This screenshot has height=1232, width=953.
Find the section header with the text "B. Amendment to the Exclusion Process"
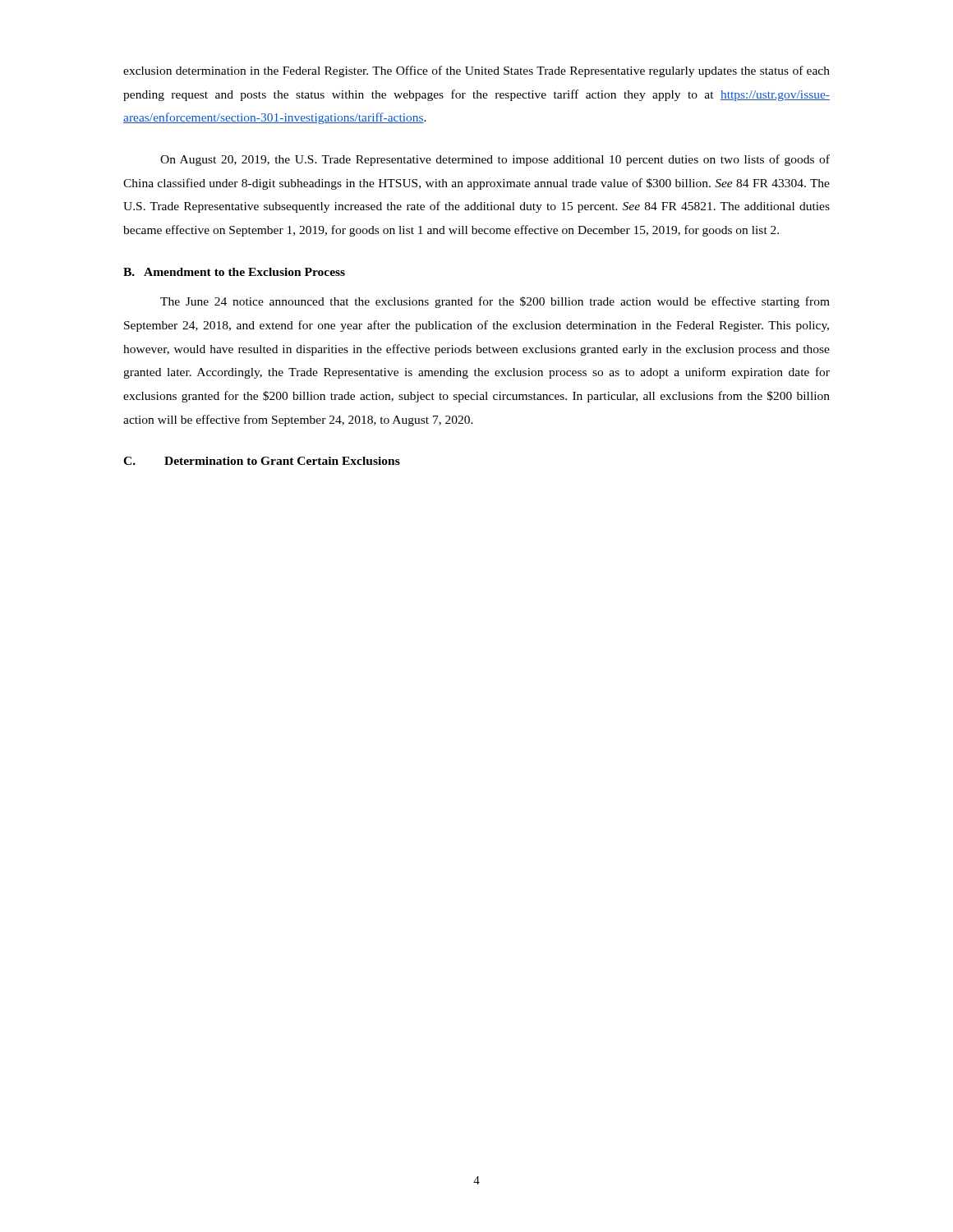234,271
